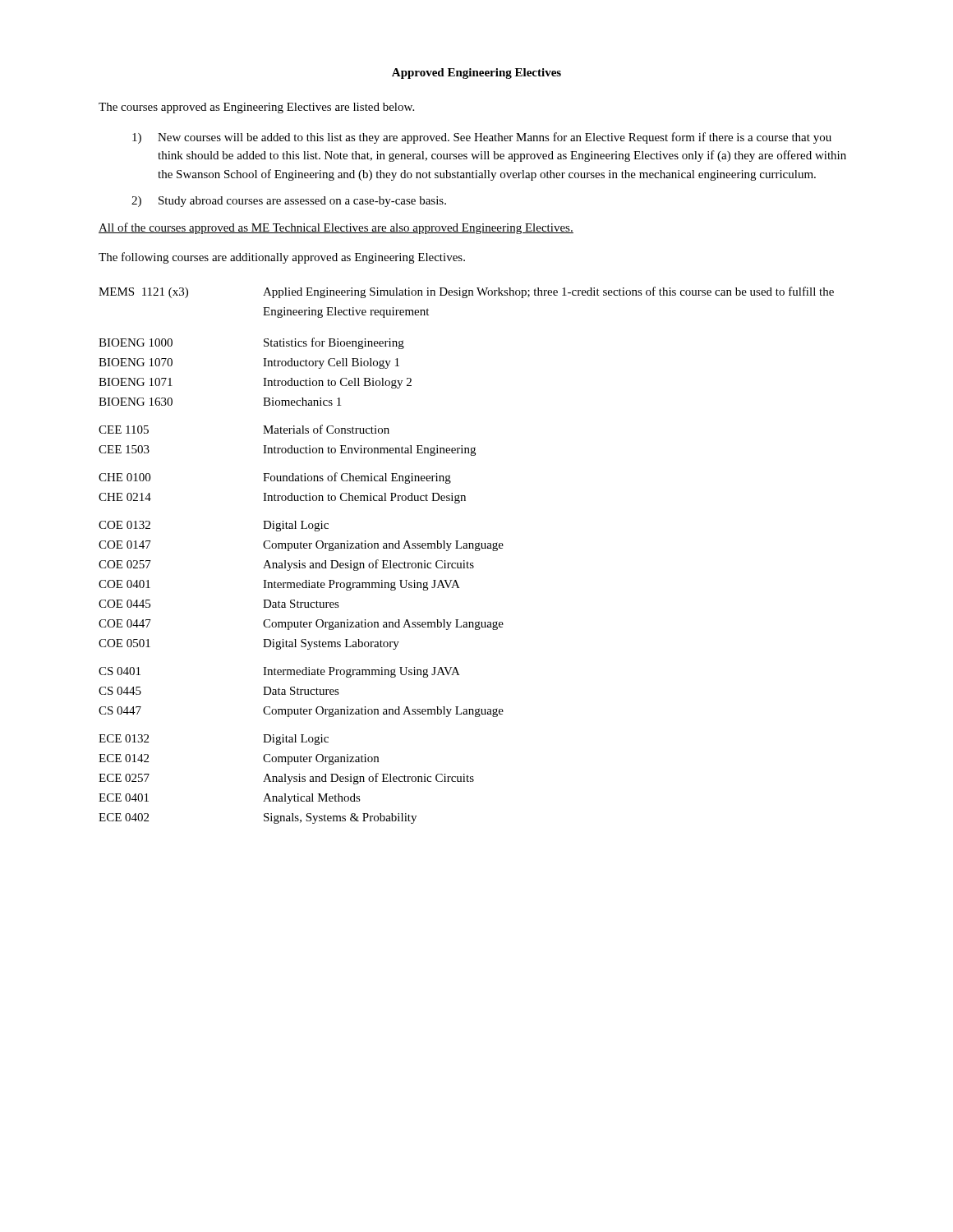
Task: Where does it say "CS 0445 Data Structures"?
Action: pyautogui.click(x=118, y=690)
